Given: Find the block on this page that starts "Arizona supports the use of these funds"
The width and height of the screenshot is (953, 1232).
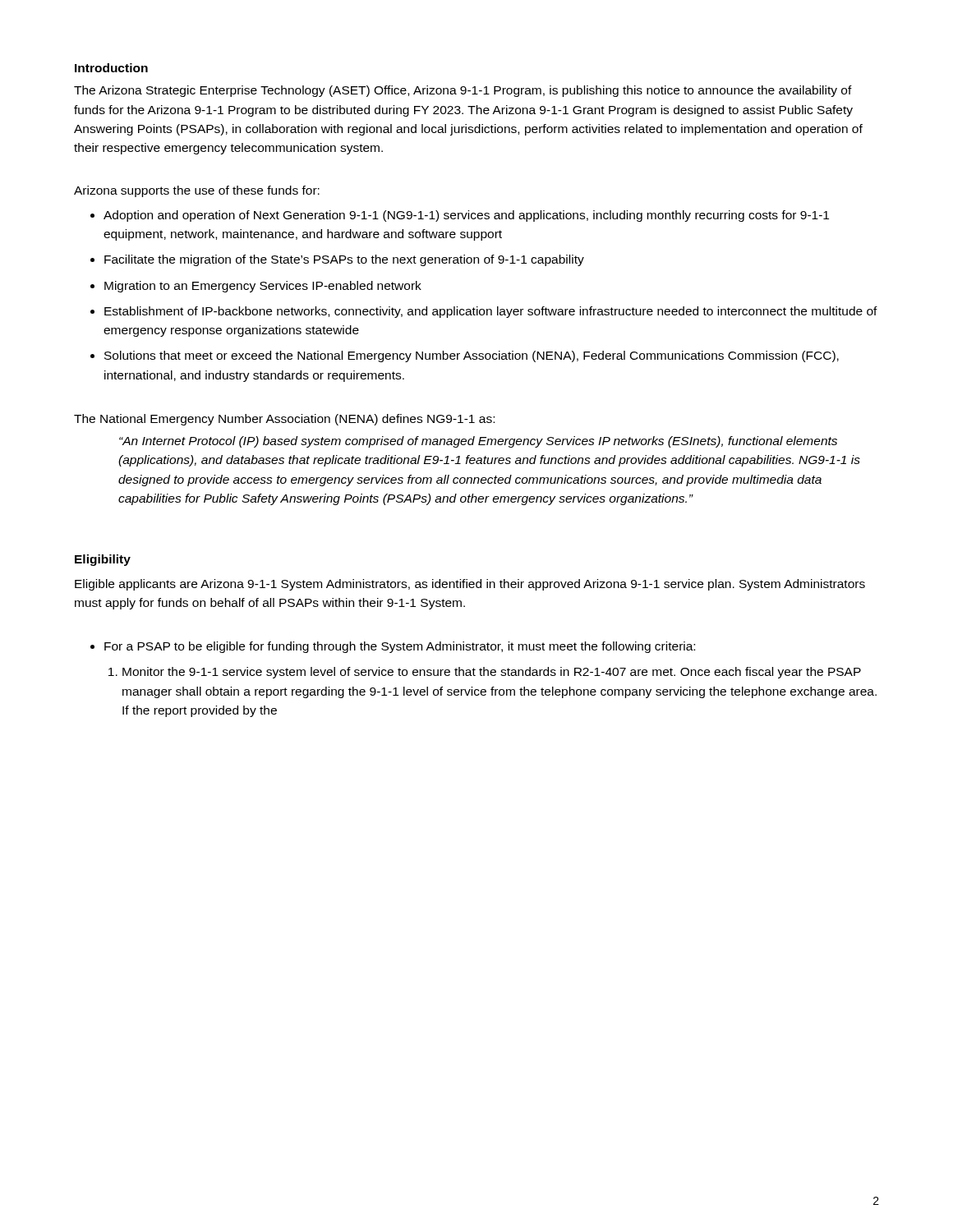Looking at the screenshot, I should 197,191.
